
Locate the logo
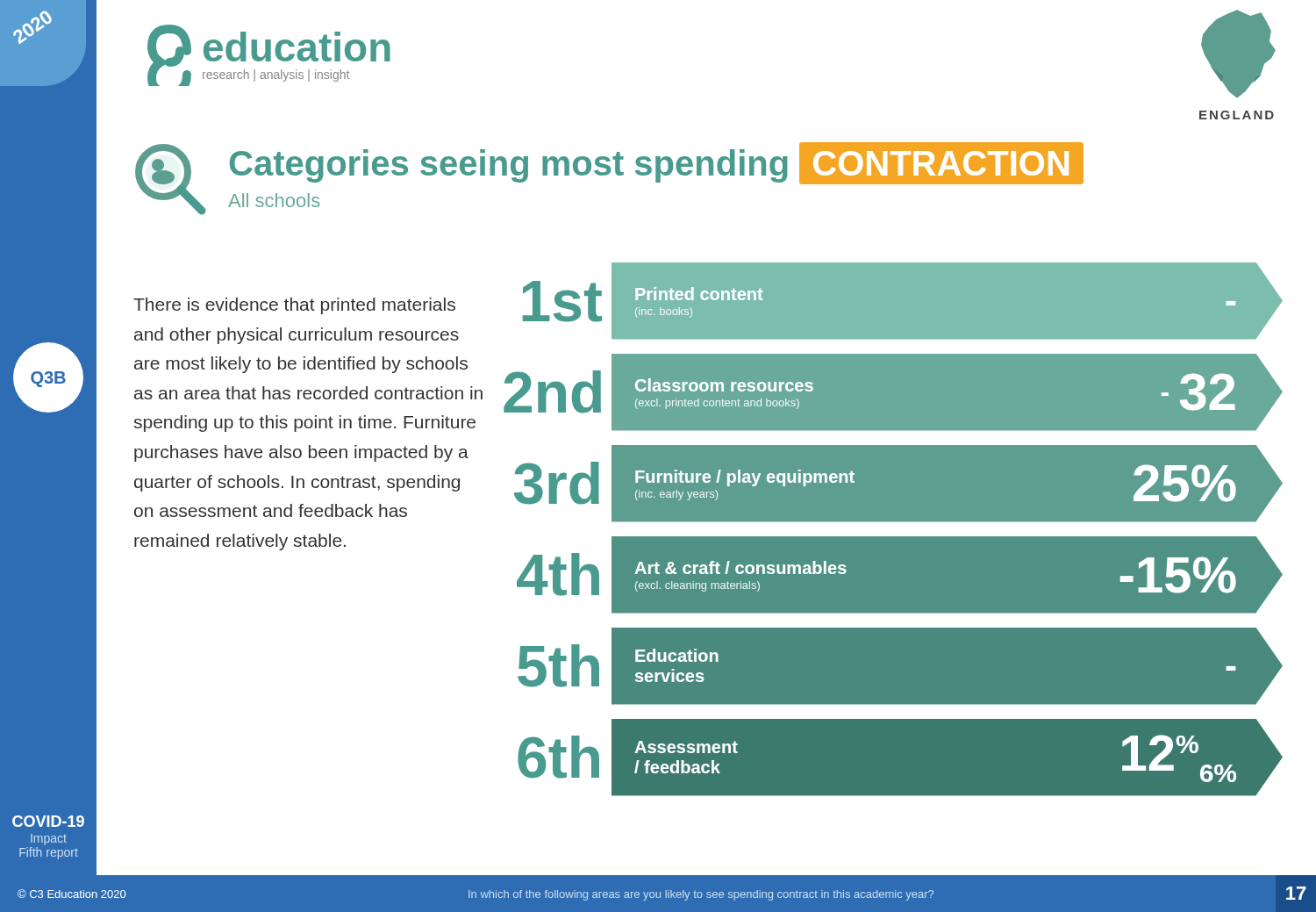tap(276, 53)
